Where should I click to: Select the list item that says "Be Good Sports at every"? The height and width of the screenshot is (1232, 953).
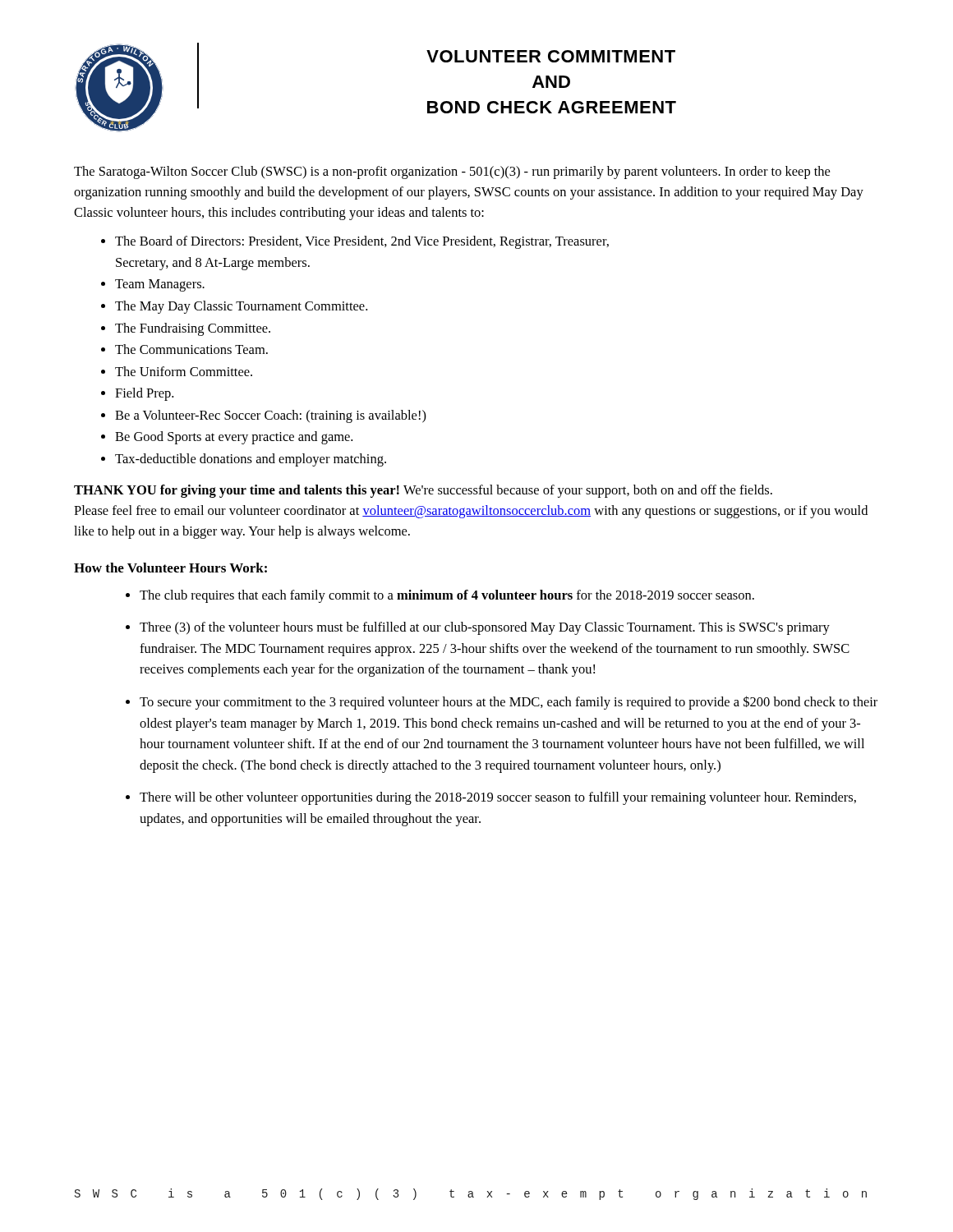tap(234, 437)
